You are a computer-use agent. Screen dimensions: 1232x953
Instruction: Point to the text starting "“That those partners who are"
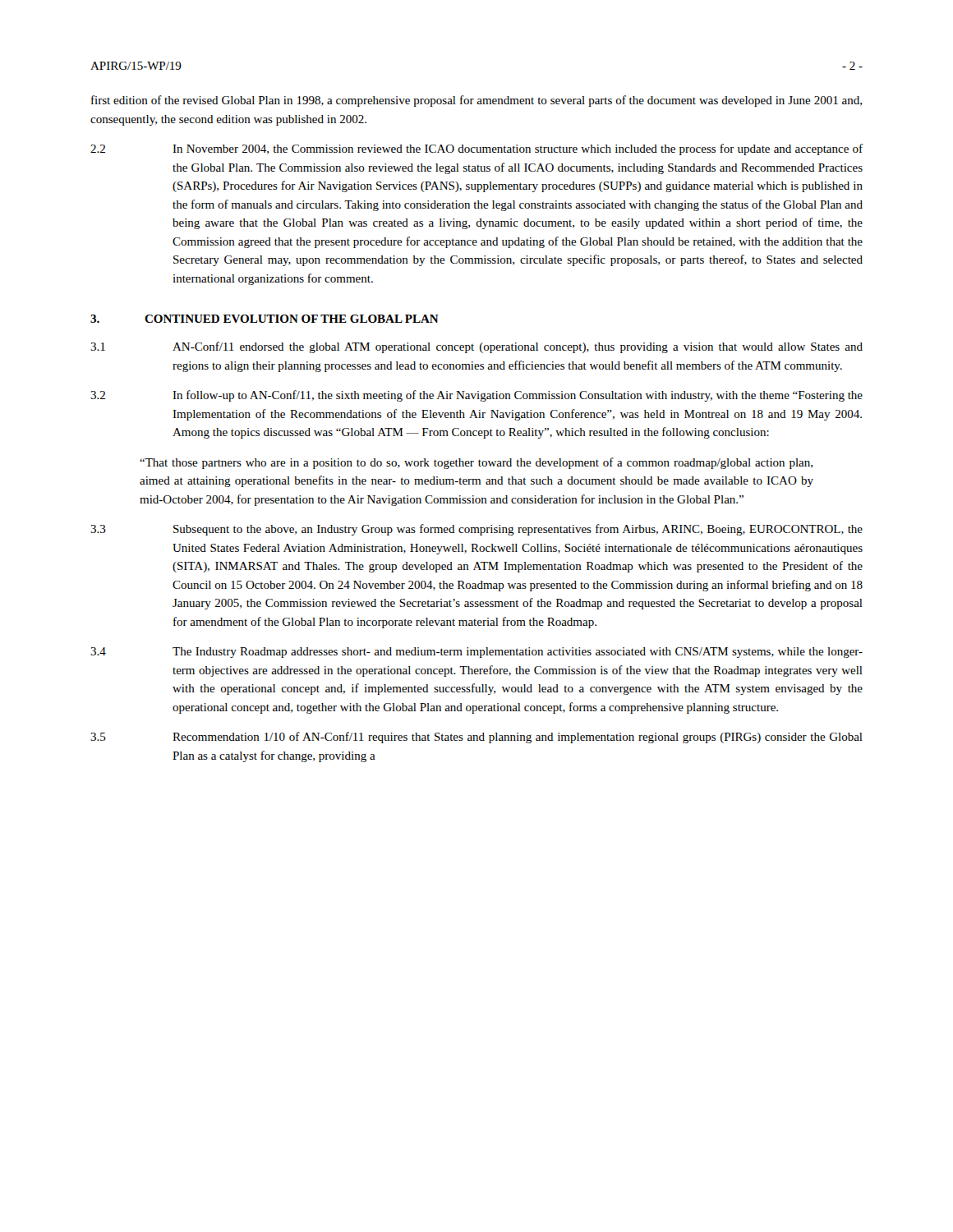tap(476, 480)
